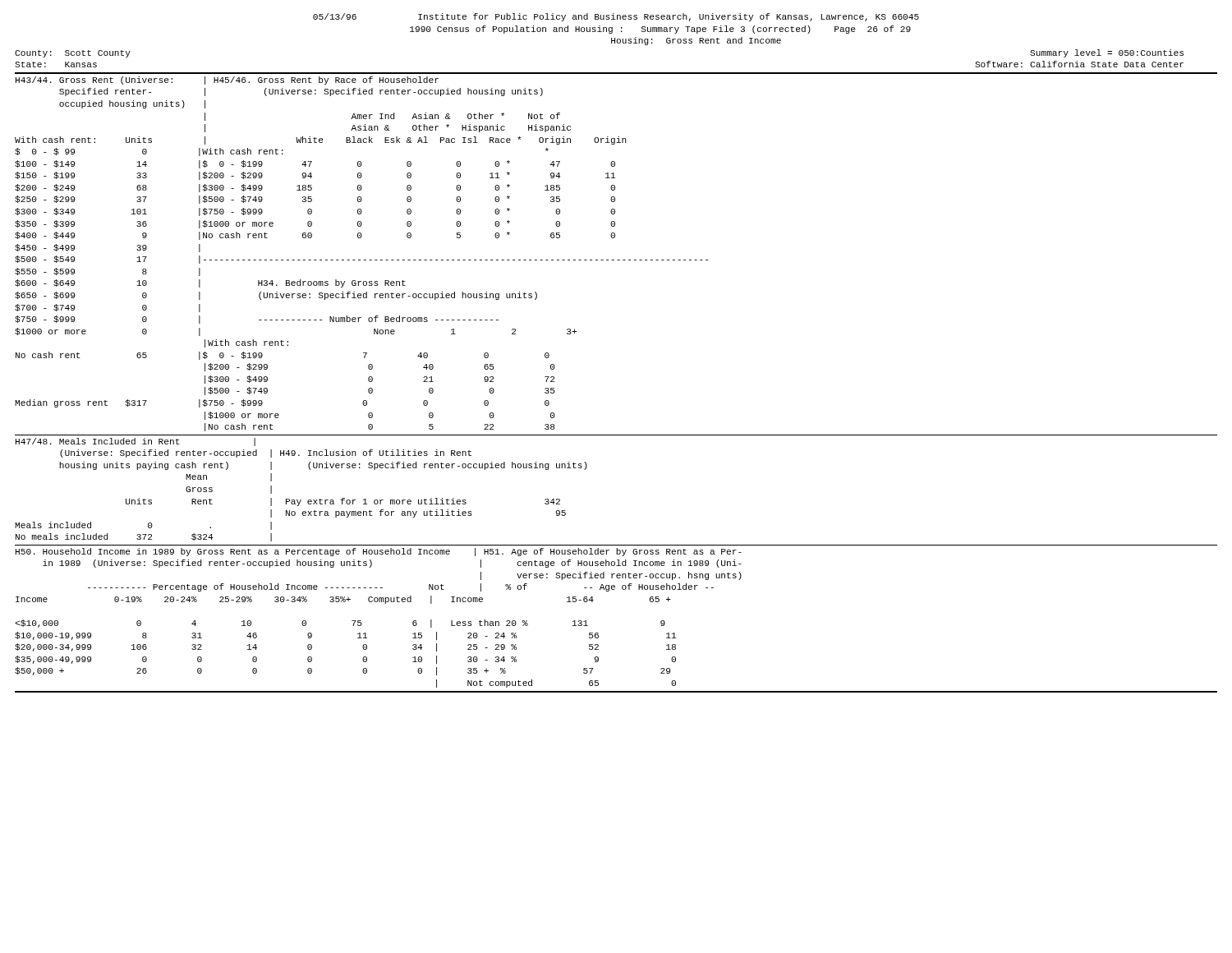Find the table that mentions "H47/48. Meals Included"

tap(195, 517)
